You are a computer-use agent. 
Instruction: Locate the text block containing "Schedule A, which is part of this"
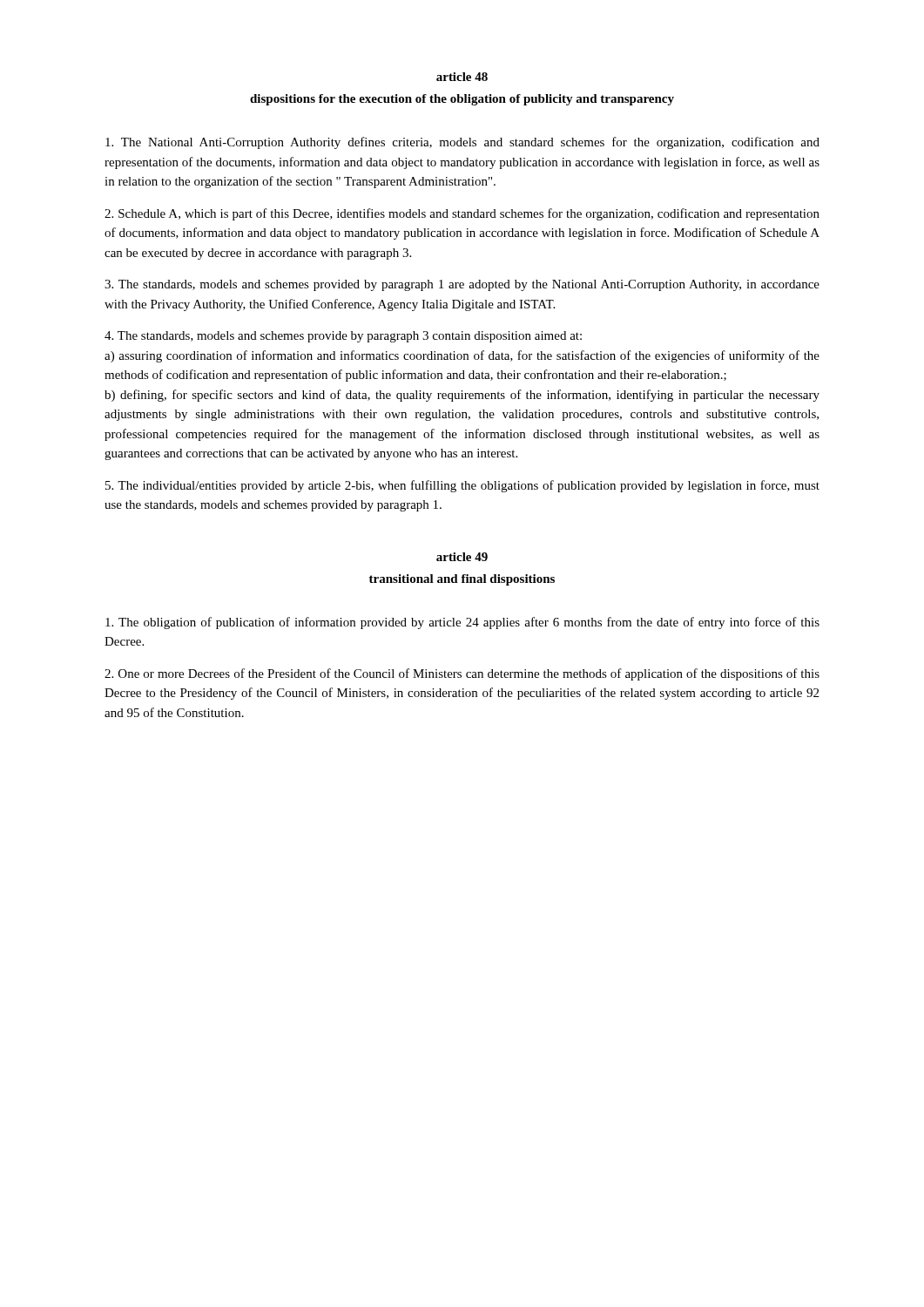pos(462,233)
